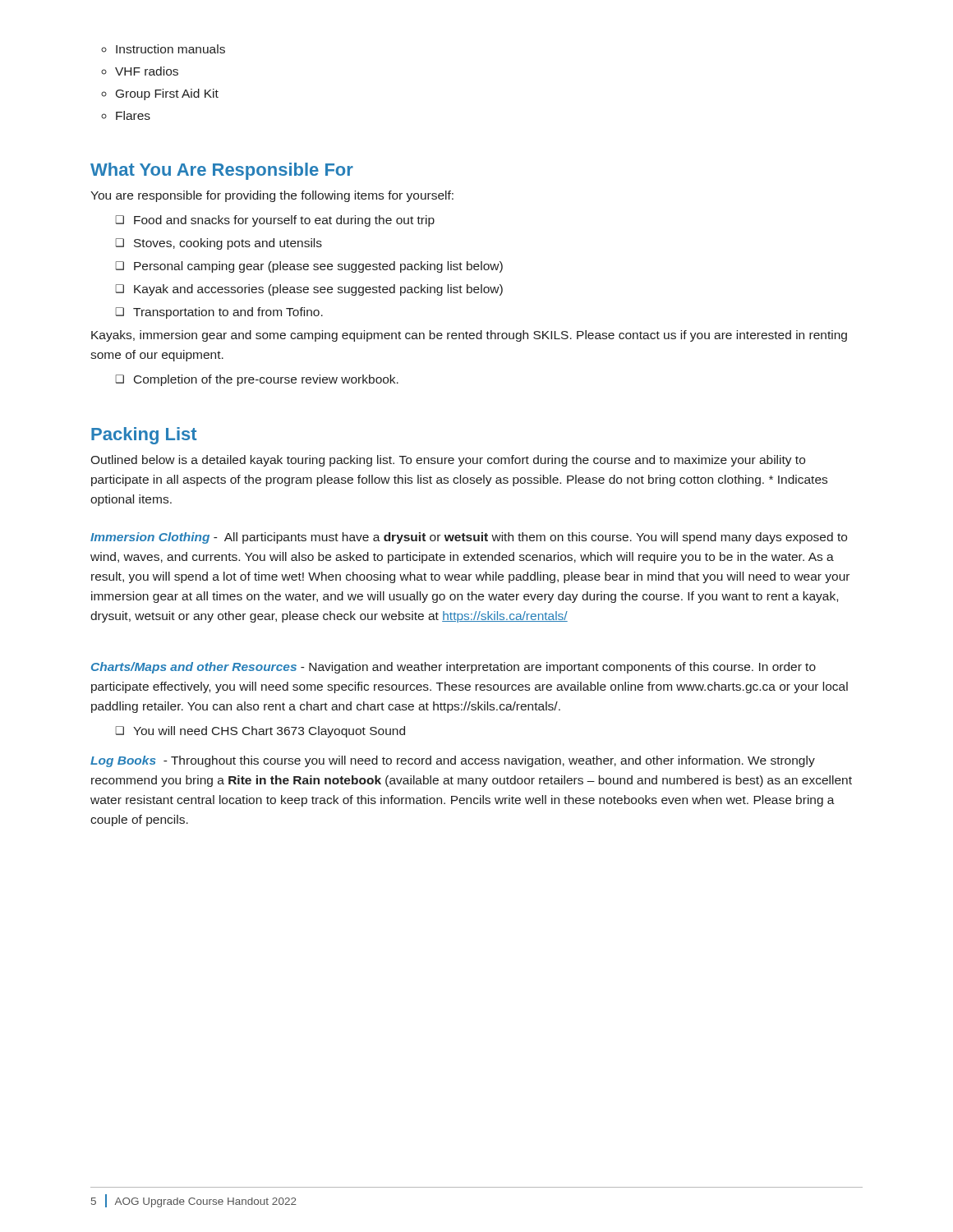Click where it says "Stoves, cooking pots and utensils"
The height and width of the screenshot is (1232, 953).
click(x=219, y=244)
